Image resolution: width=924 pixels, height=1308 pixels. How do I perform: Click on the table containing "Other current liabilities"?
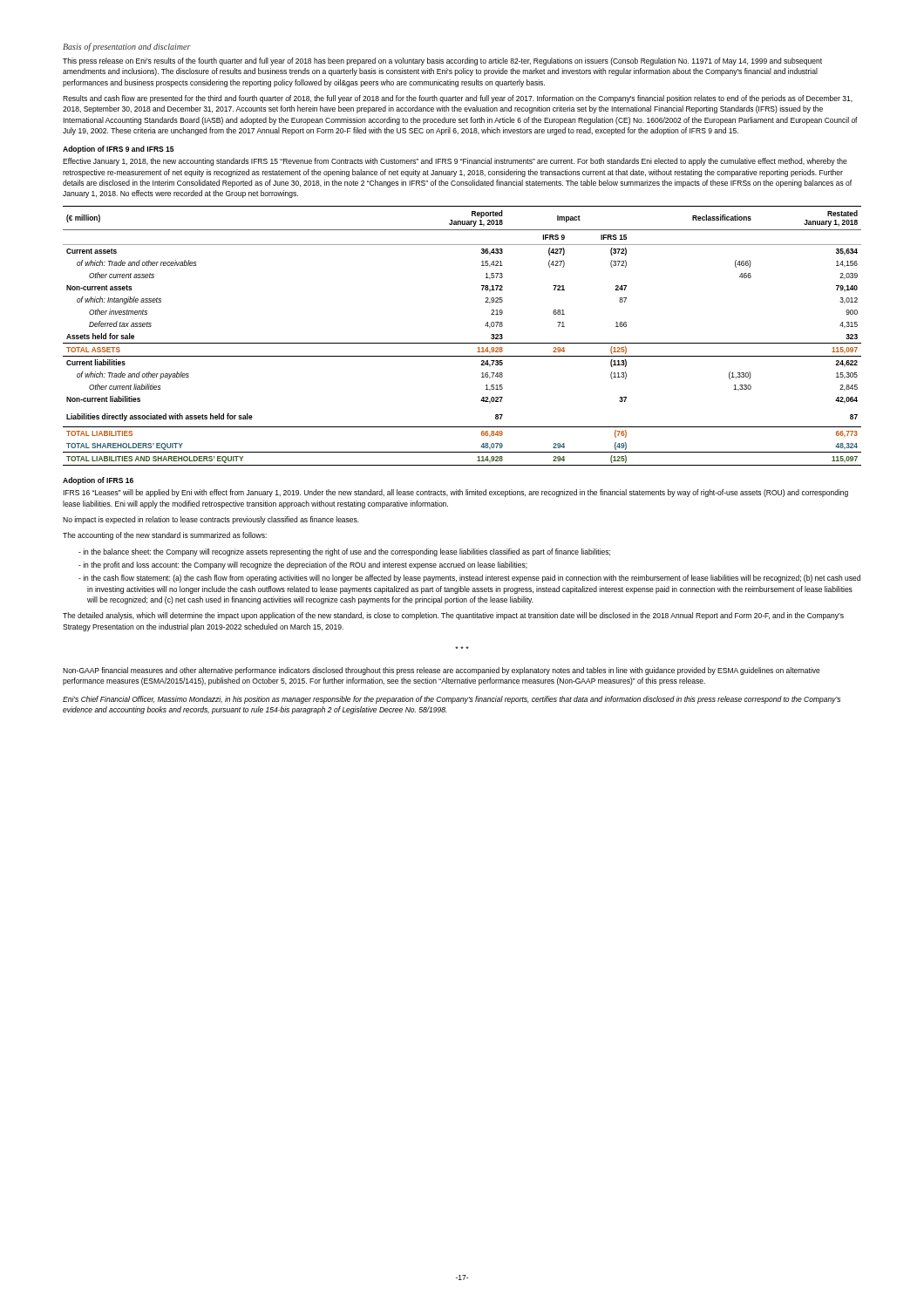pyautogui.click(x=462, y=336)
